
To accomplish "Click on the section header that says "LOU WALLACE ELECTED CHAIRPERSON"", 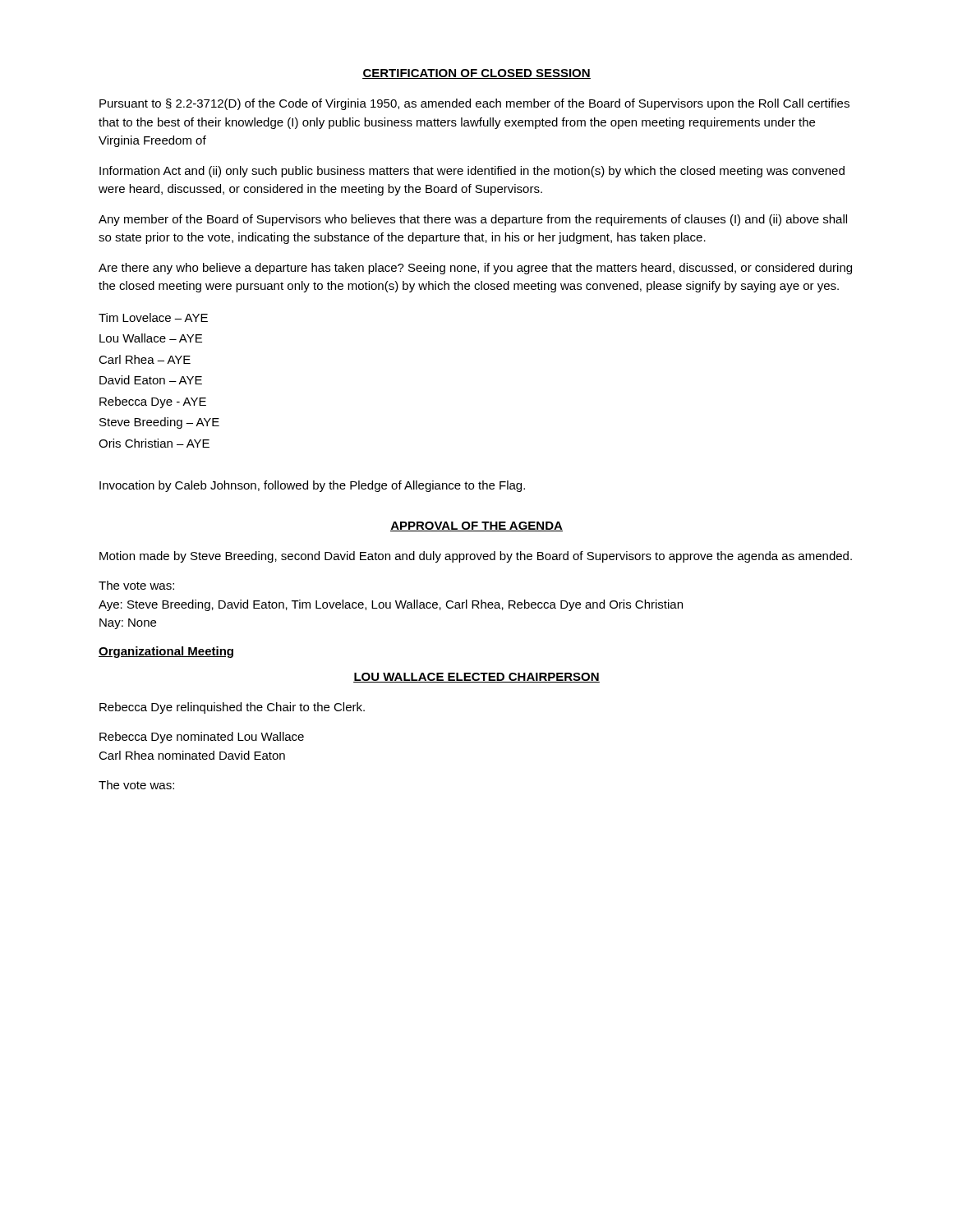I will 476,676.
